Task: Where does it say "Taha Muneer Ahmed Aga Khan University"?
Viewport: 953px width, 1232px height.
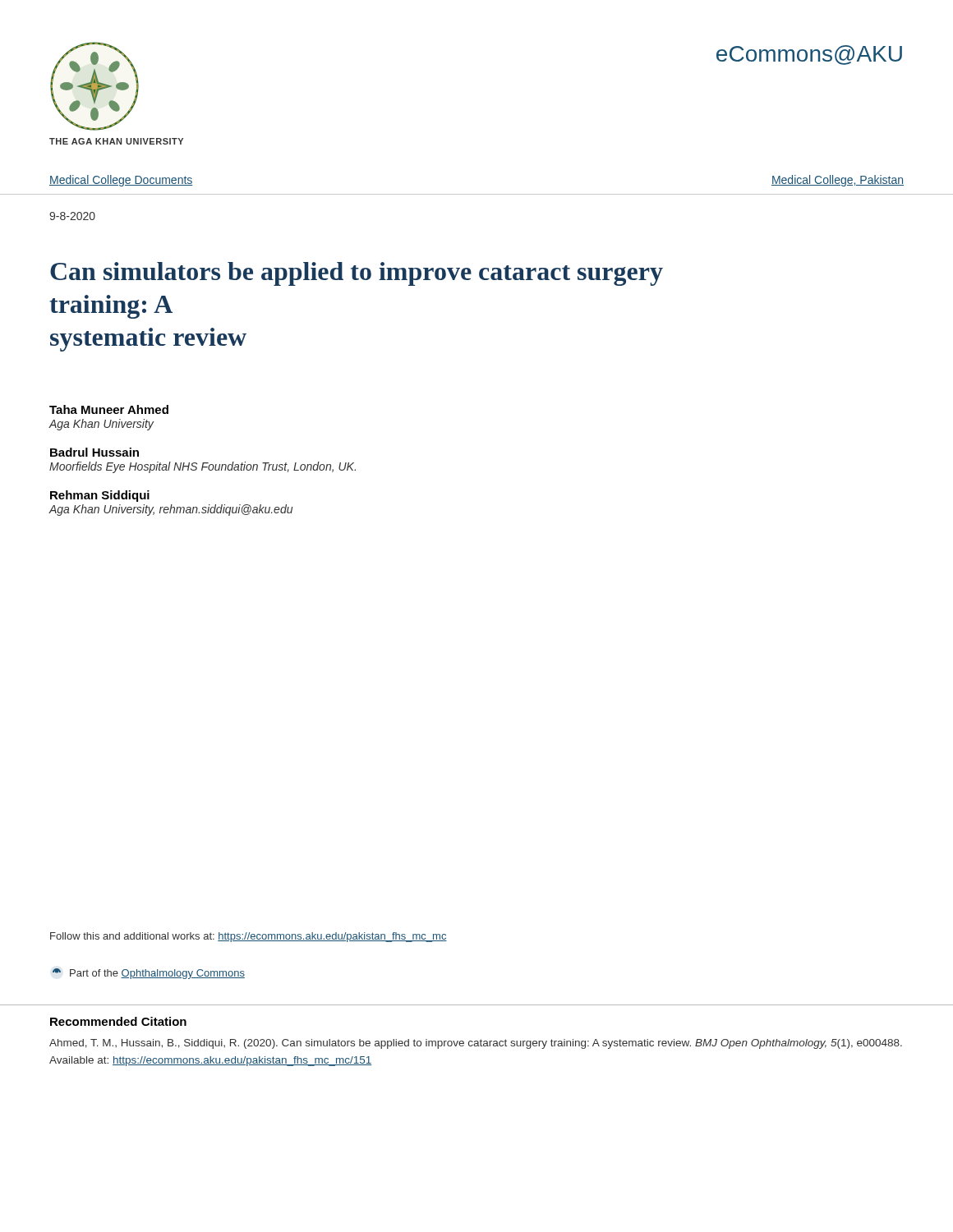Action: point(109,409)
